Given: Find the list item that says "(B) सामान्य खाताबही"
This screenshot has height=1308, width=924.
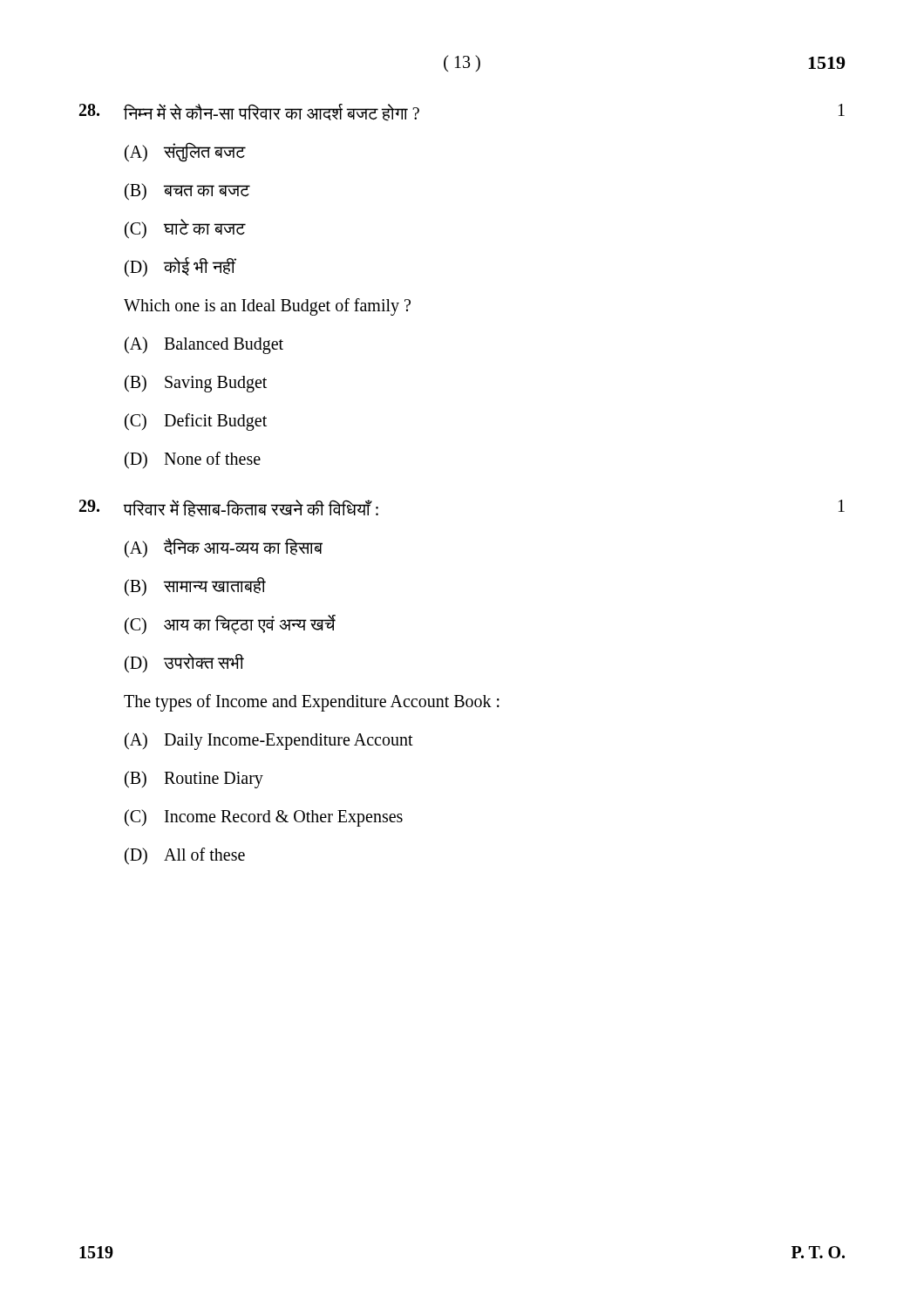Looking at the screenshot, I should 195,586.
